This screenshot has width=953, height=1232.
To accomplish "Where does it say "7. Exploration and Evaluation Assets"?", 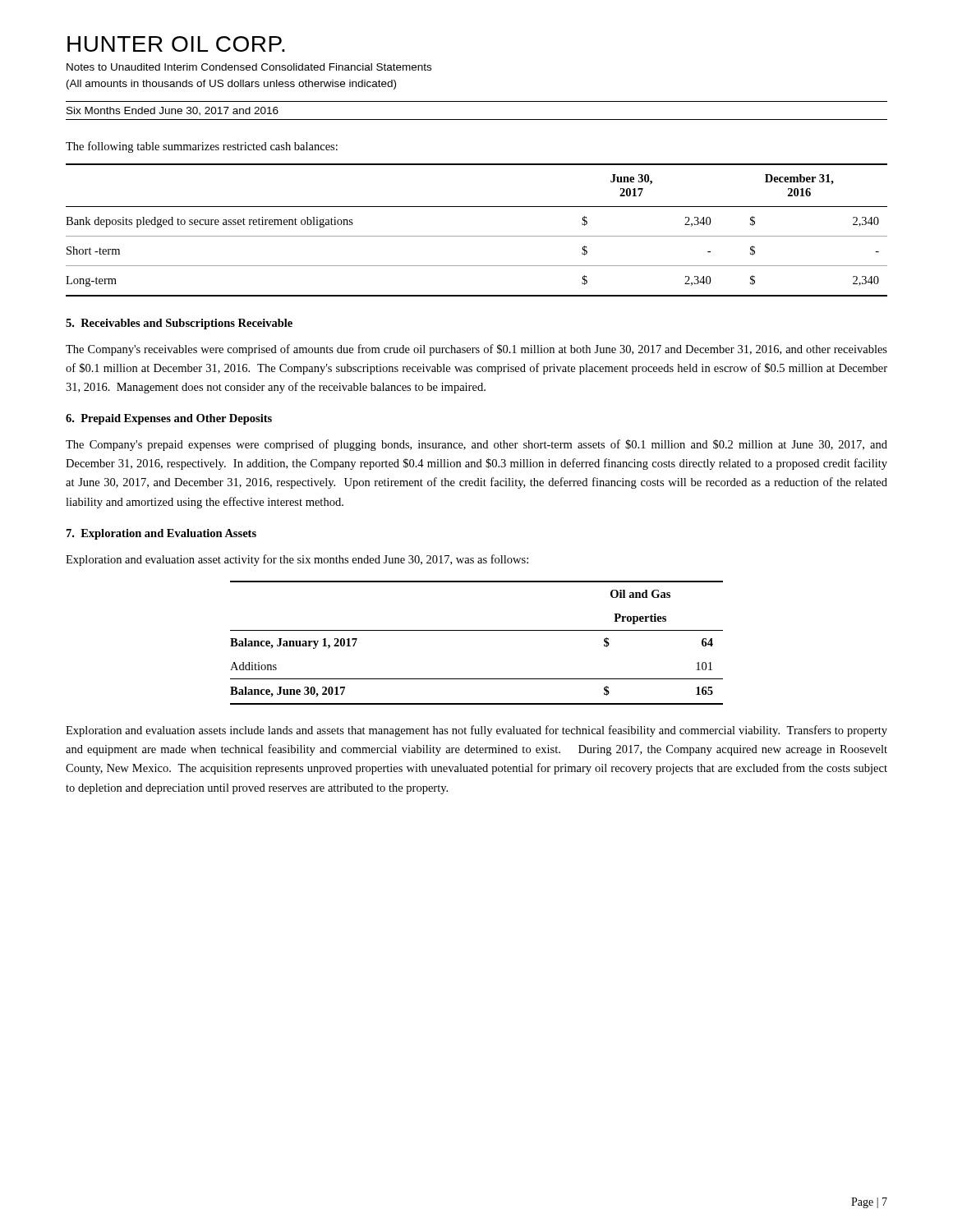I will coord(161,533).
